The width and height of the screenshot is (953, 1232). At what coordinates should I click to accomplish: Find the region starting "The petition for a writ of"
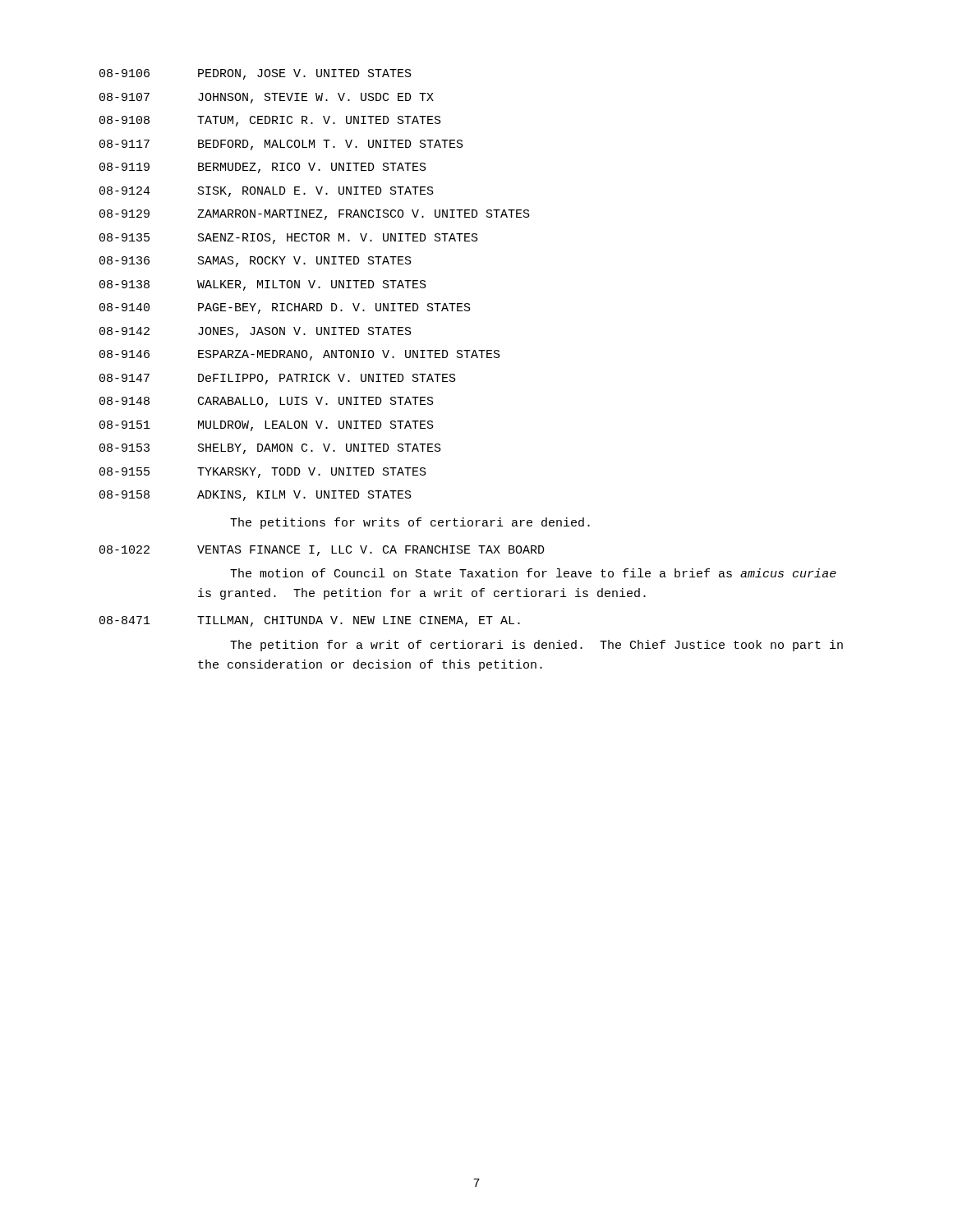521,655
